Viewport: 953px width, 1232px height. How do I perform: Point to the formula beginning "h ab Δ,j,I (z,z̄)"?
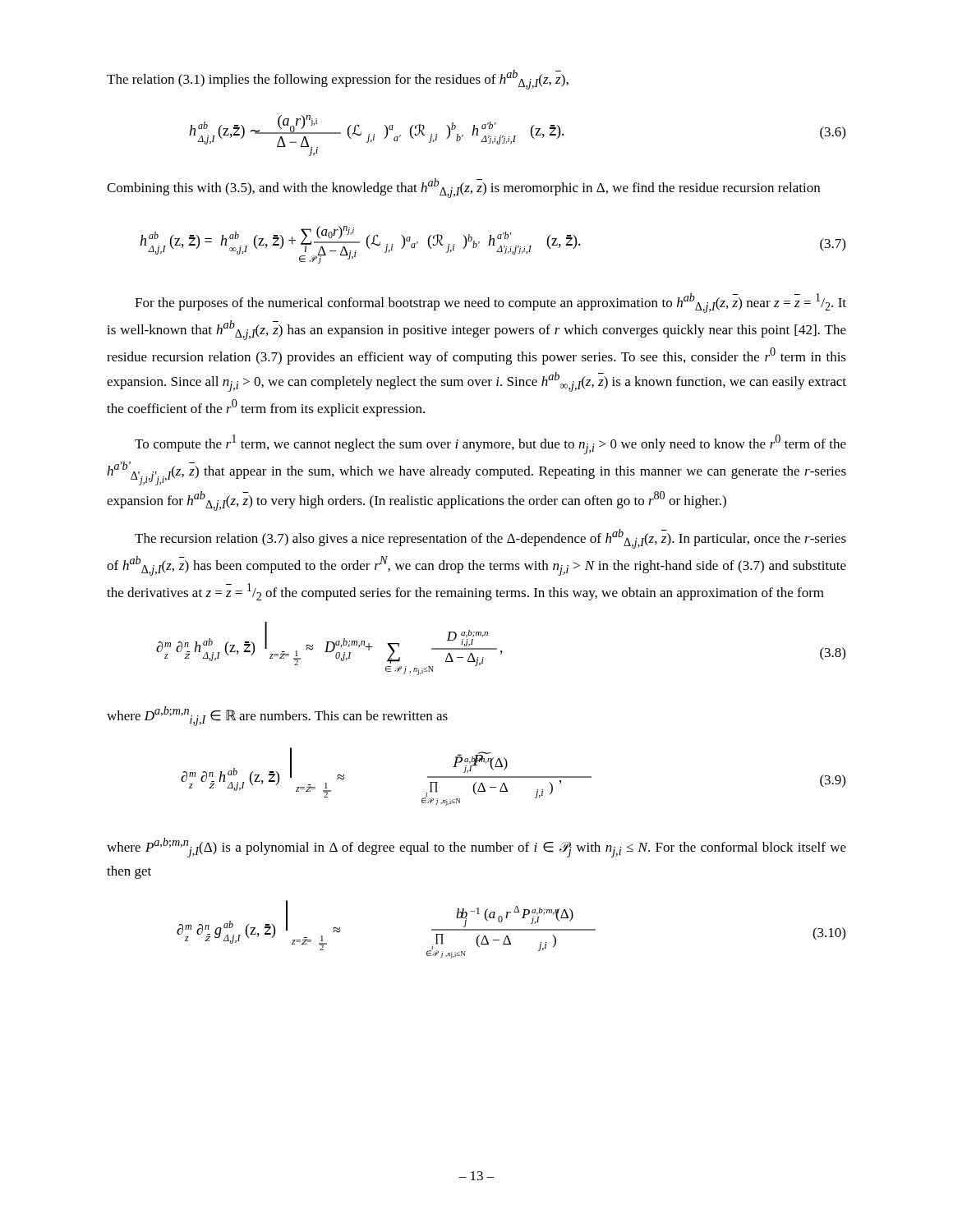click(x=518, y=130)
